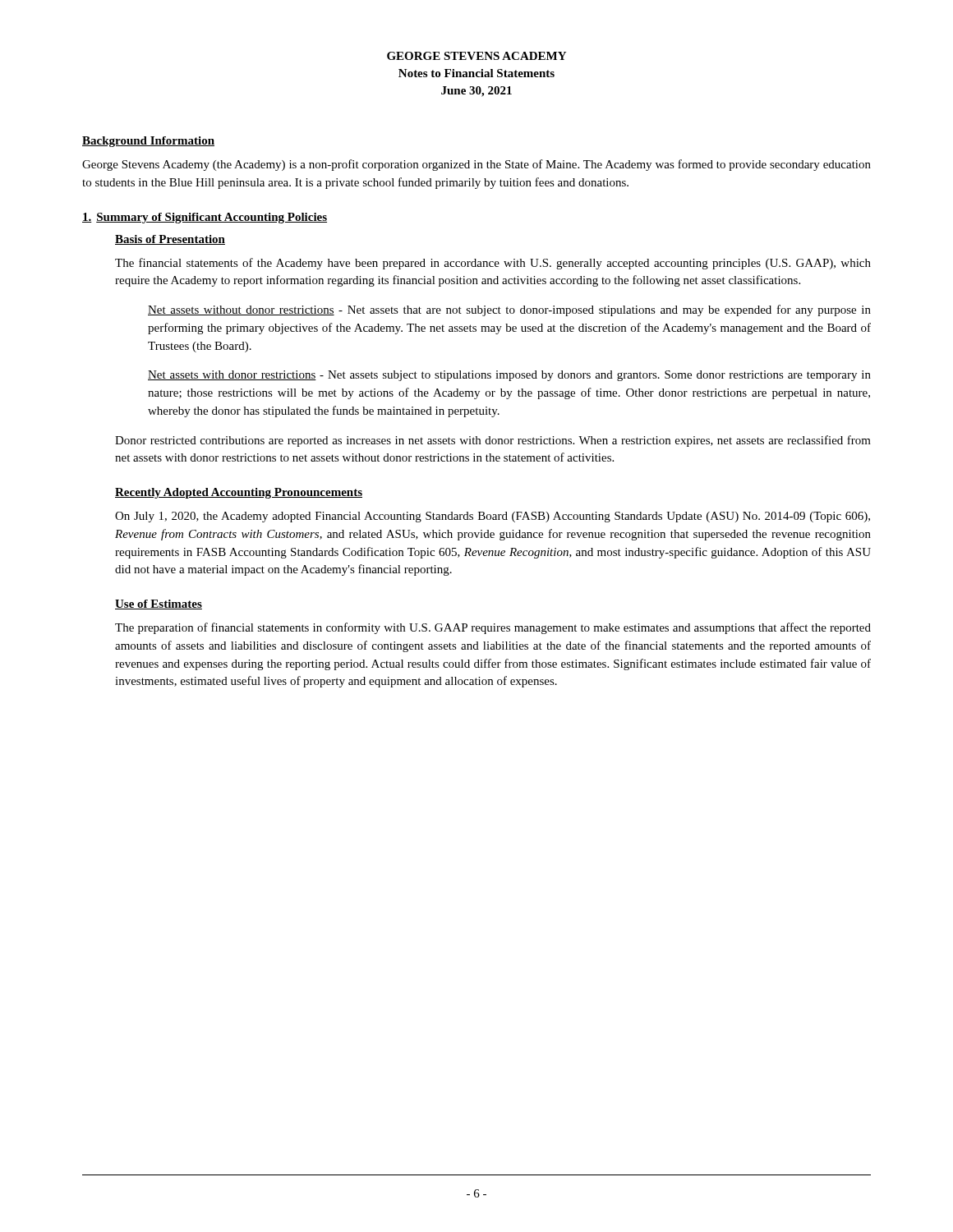Locate the element starting "Basis of Presentation"
The height and width of the screenshot is (1232, 953).
click(170, 239)
